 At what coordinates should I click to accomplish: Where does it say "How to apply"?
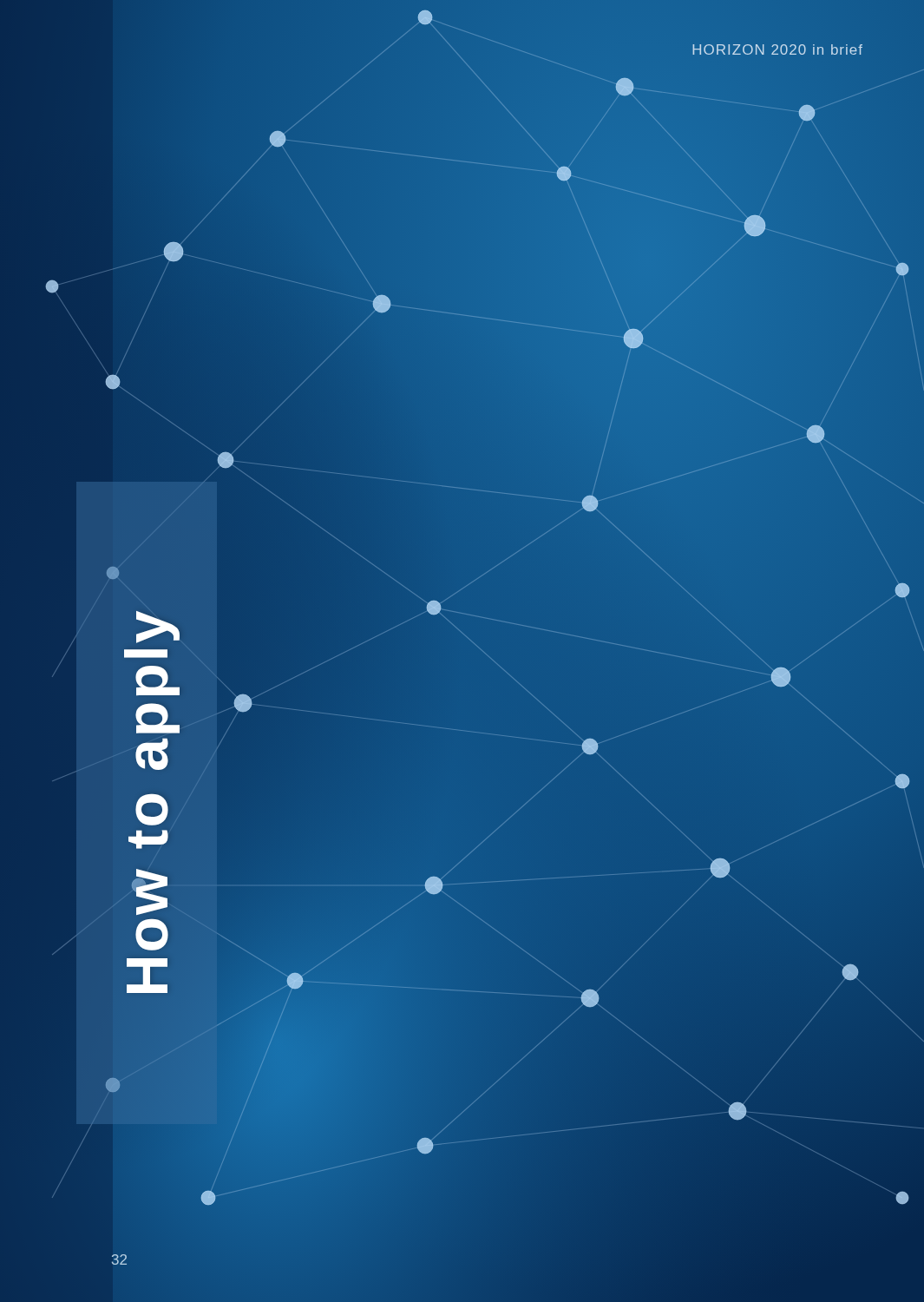click(147, 803)
